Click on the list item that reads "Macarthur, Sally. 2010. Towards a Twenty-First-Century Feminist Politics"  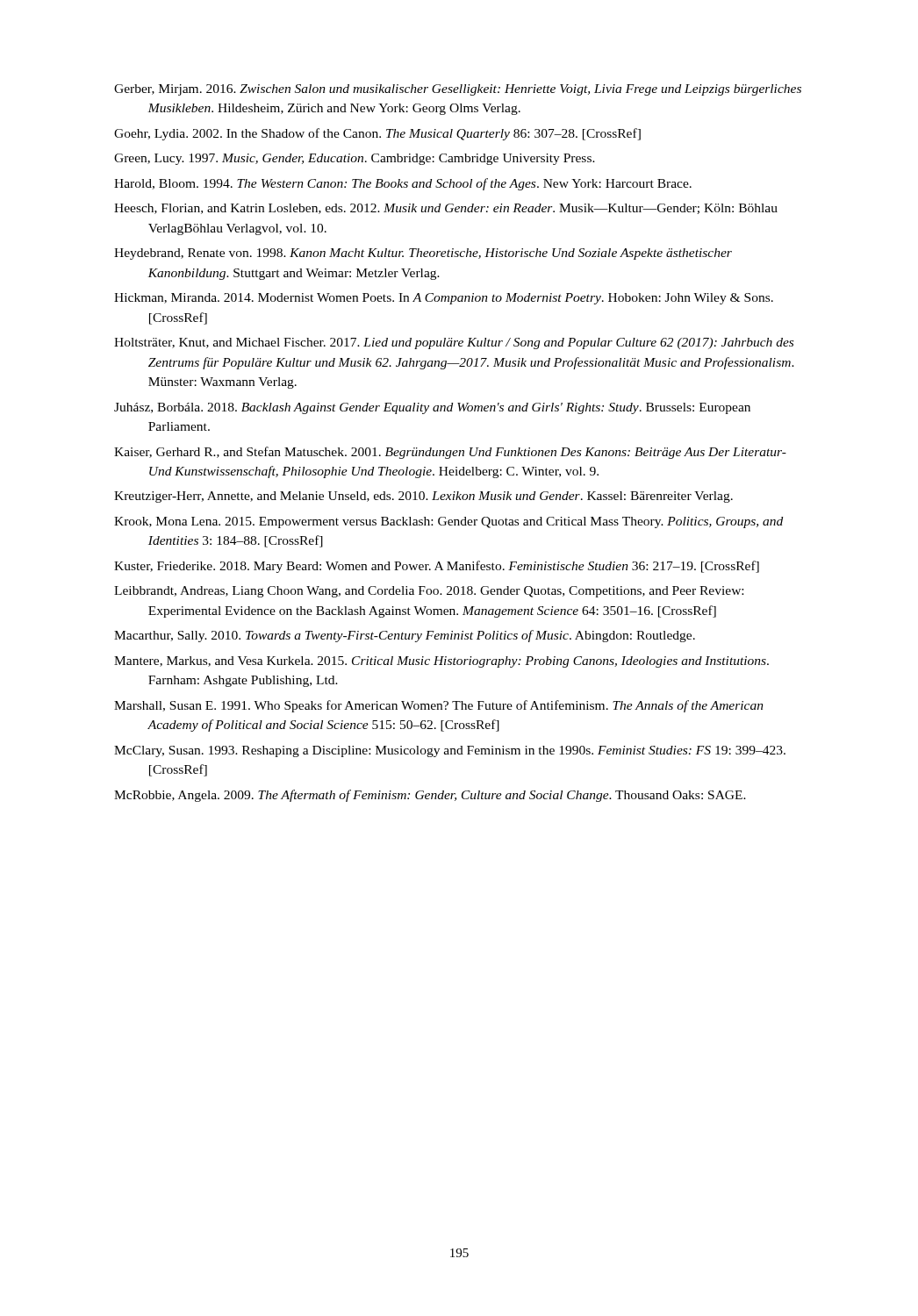point(405,635)
